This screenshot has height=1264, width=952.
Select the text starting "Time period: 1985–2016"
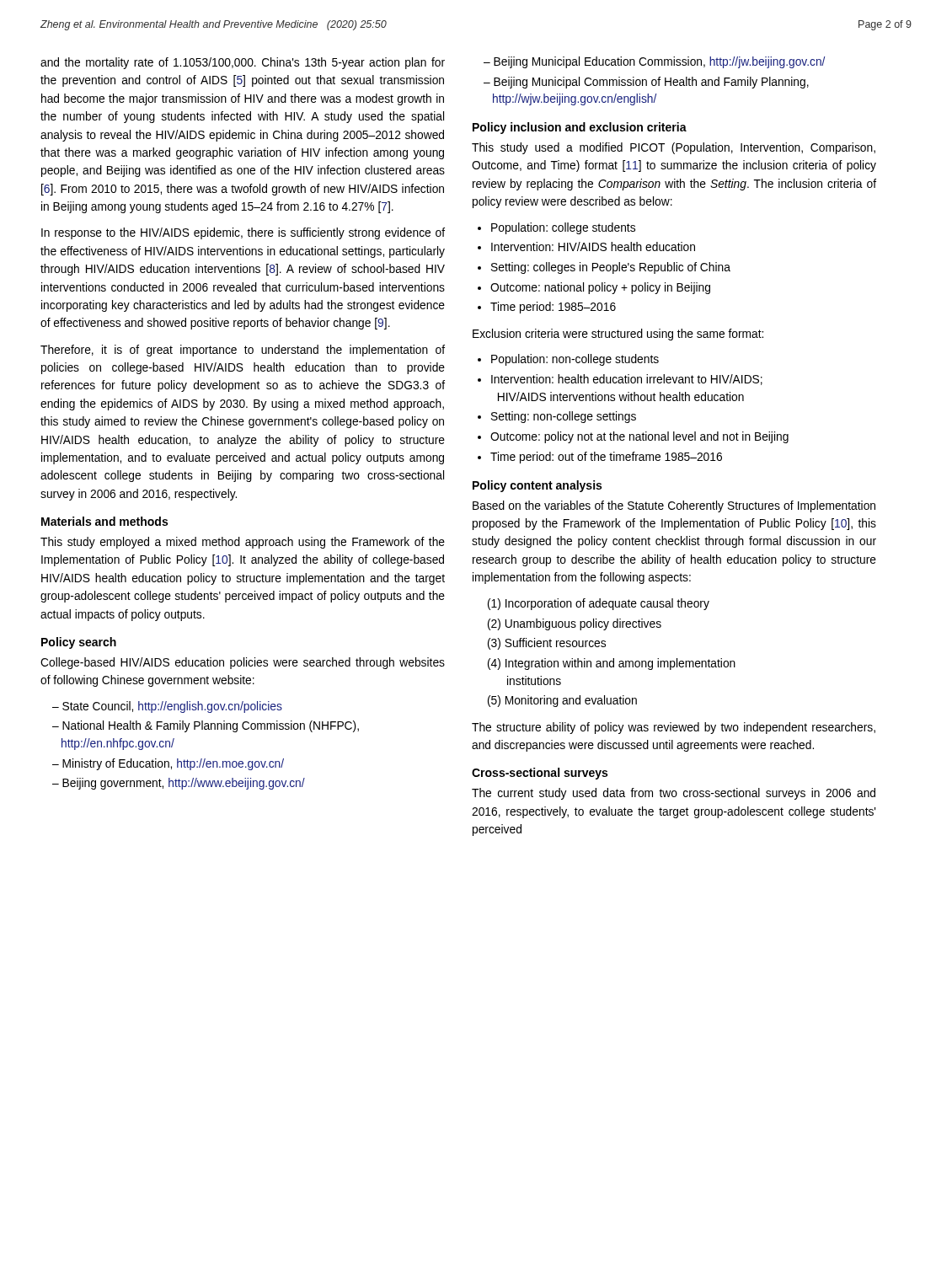pyautogui.click(x=553, y=308)
